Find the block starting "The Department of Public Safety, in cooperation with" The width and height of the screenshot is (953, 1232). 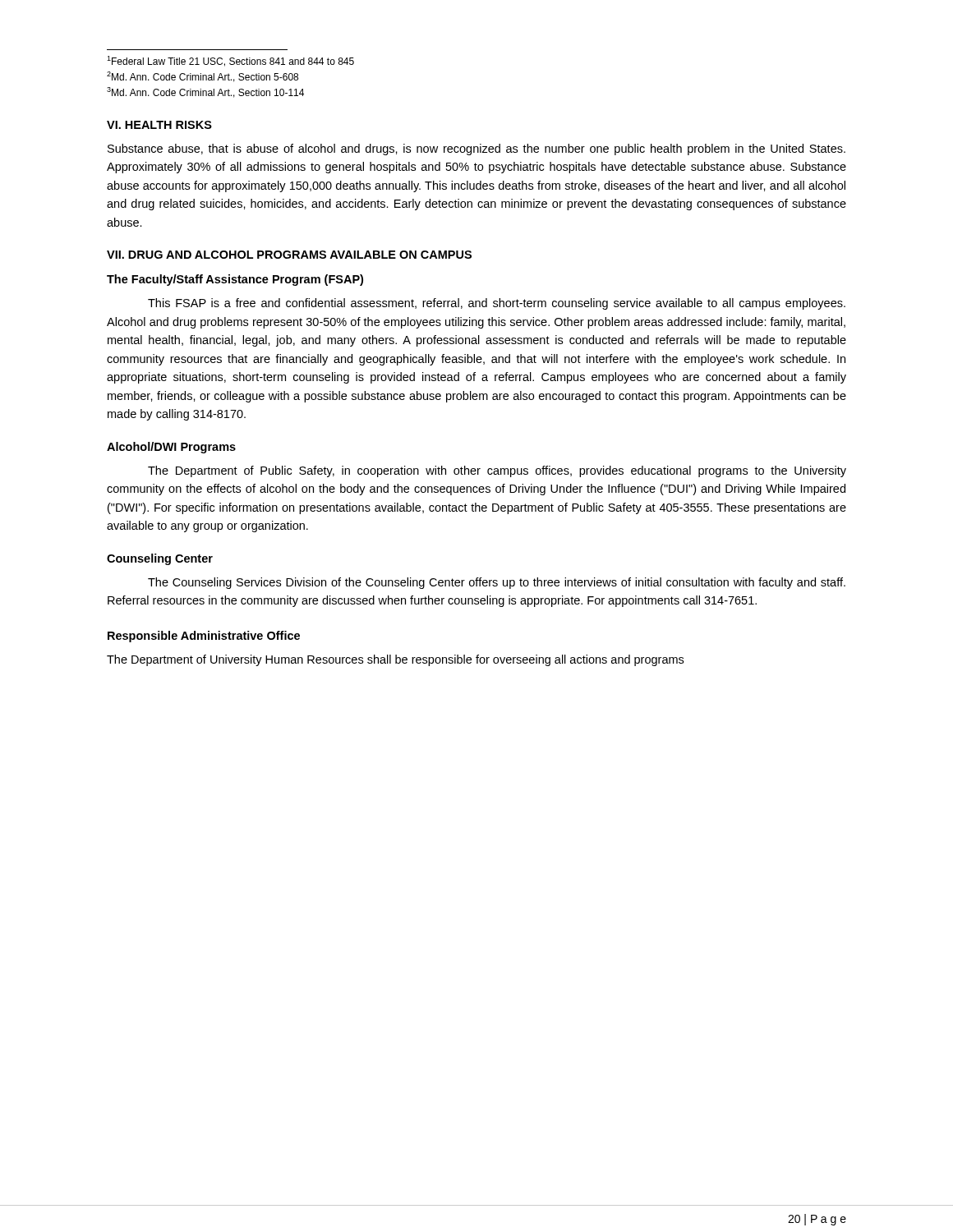476,498
